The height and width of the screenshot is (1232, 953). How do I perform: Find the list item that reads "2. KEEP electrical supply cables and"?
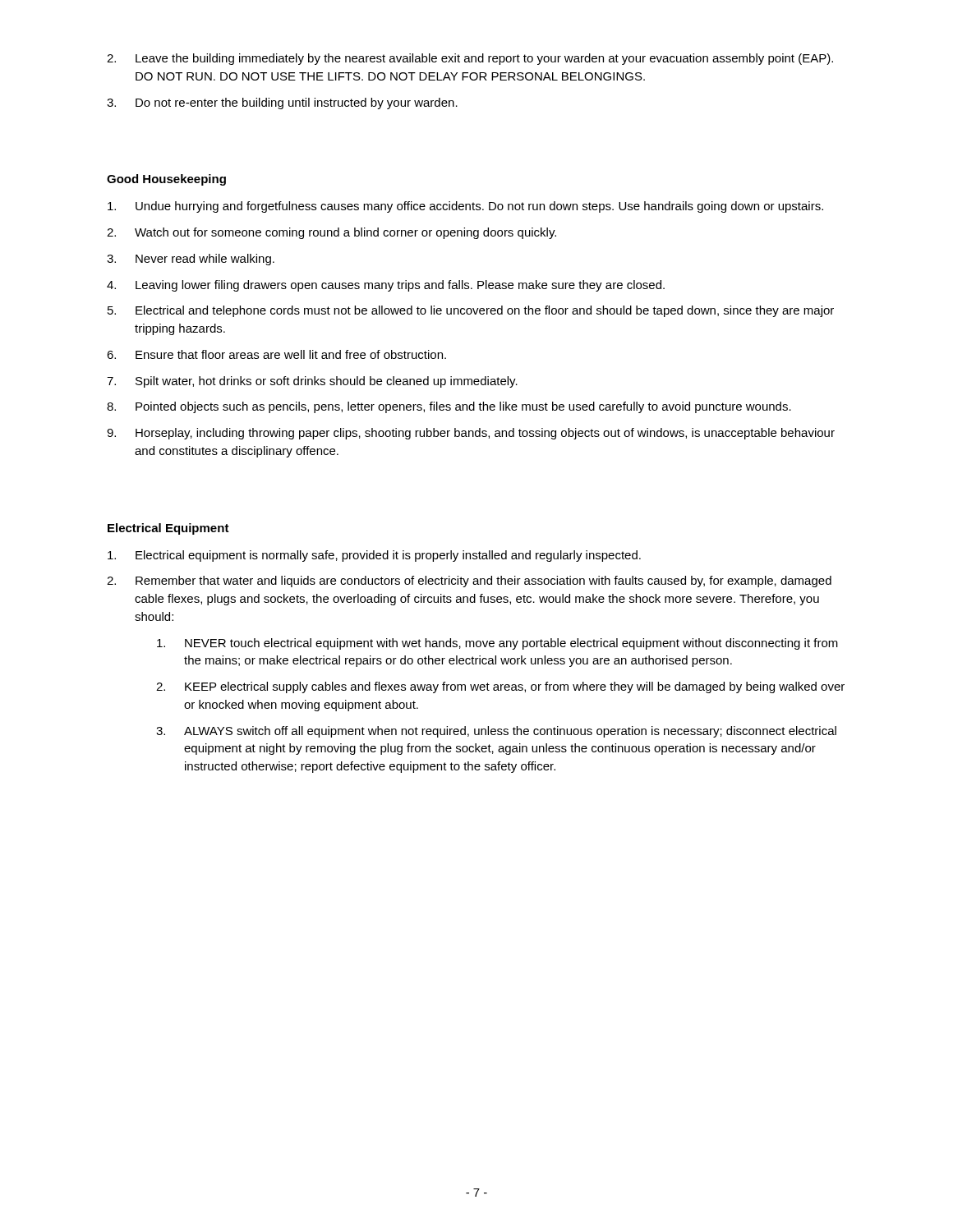point(501,695)
